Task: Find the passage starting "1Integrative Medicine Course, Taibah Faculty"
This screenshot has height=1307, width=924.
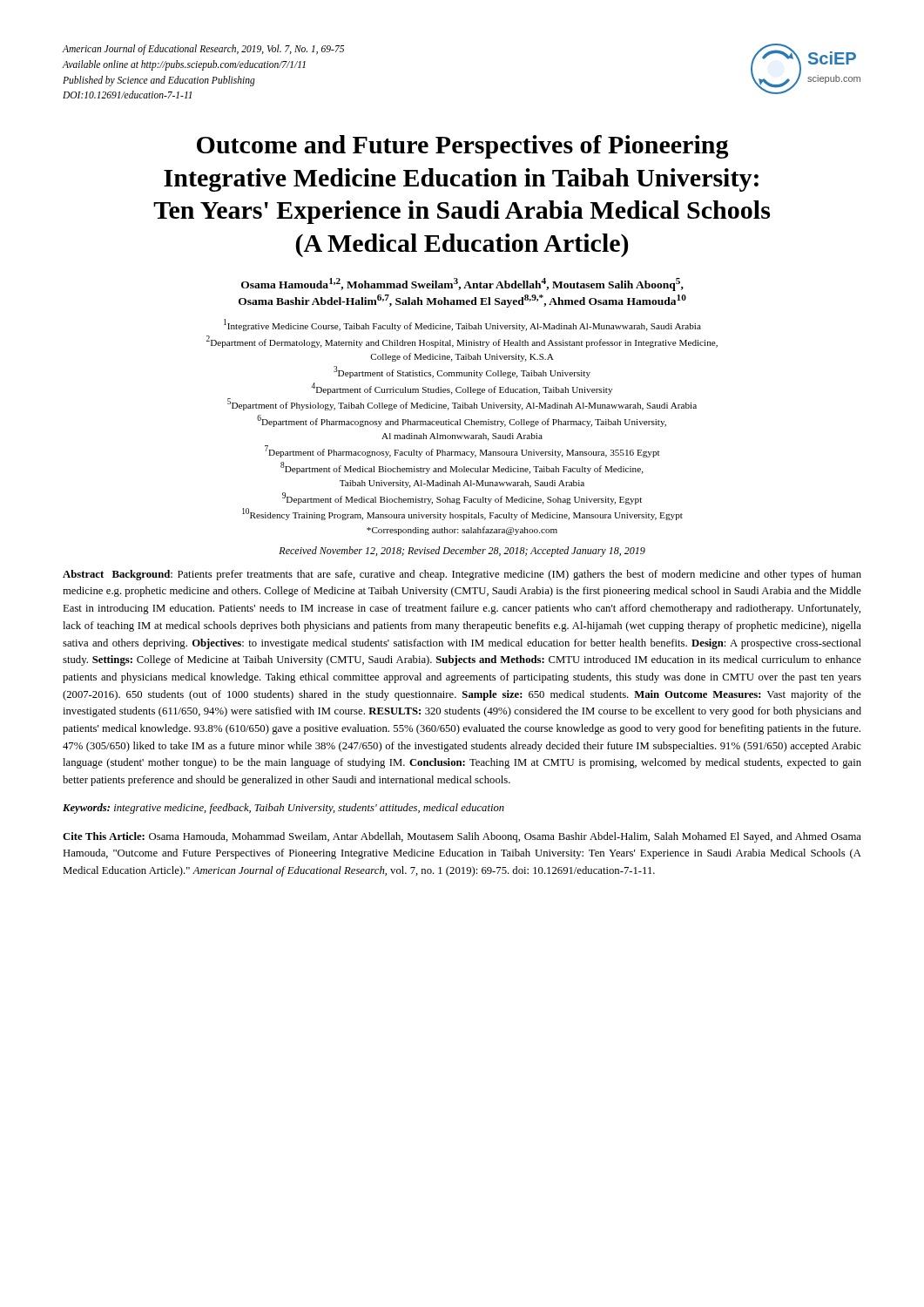Action: click(x=462, y=427)
